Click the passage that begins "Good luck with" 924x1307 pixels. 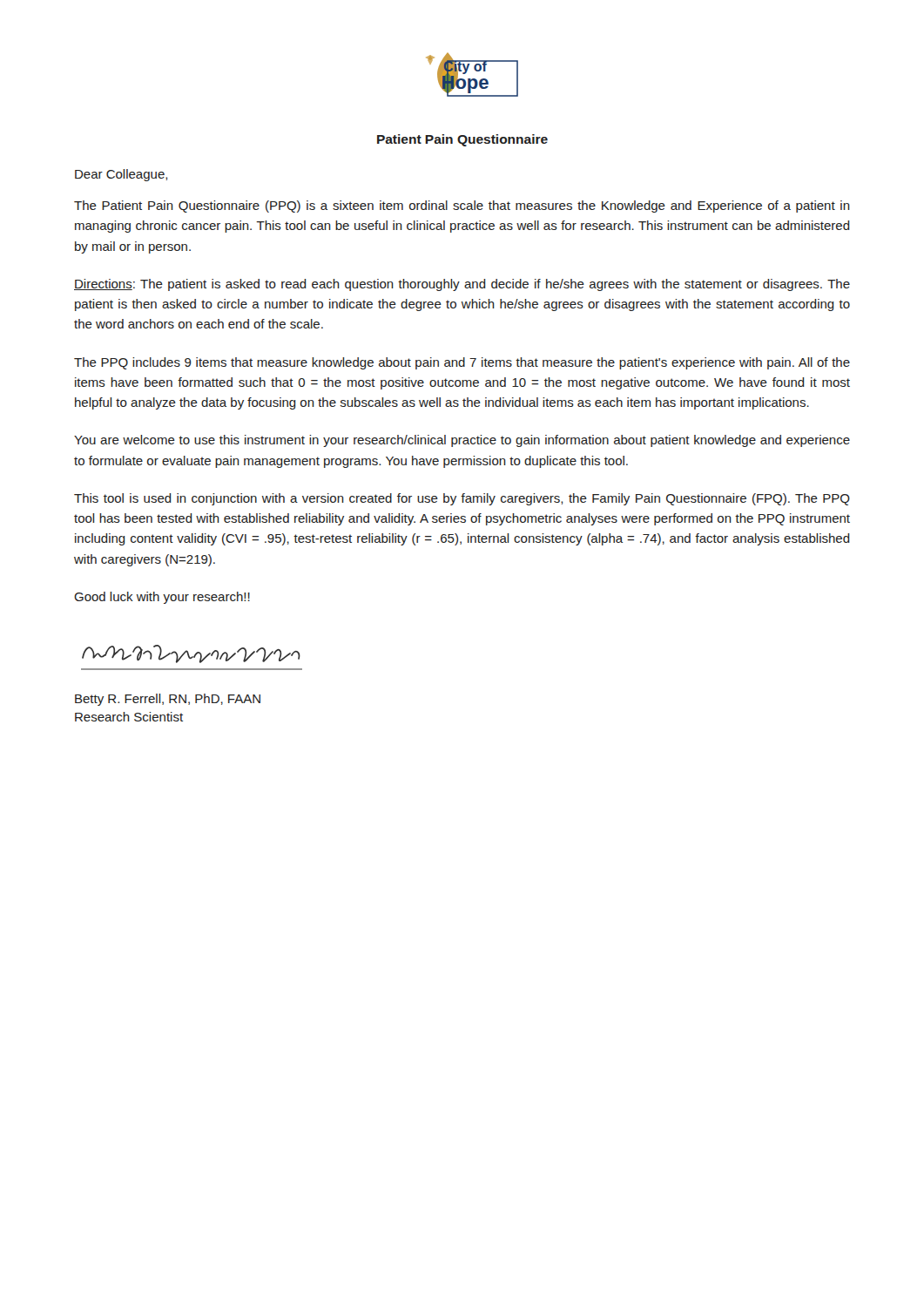(x=162, y=596)
